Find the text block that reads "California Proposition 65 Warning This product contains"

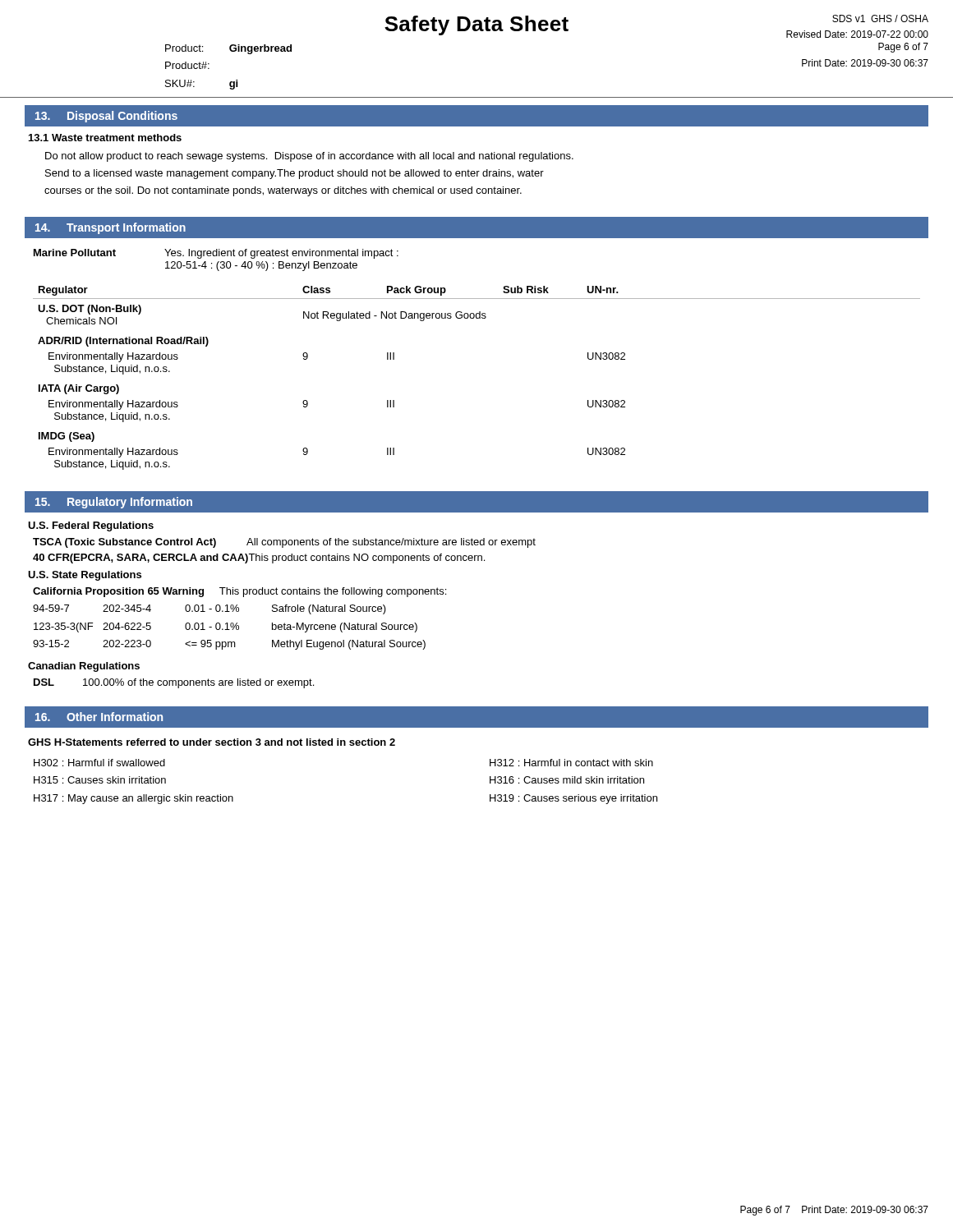(x=239, y=592)
